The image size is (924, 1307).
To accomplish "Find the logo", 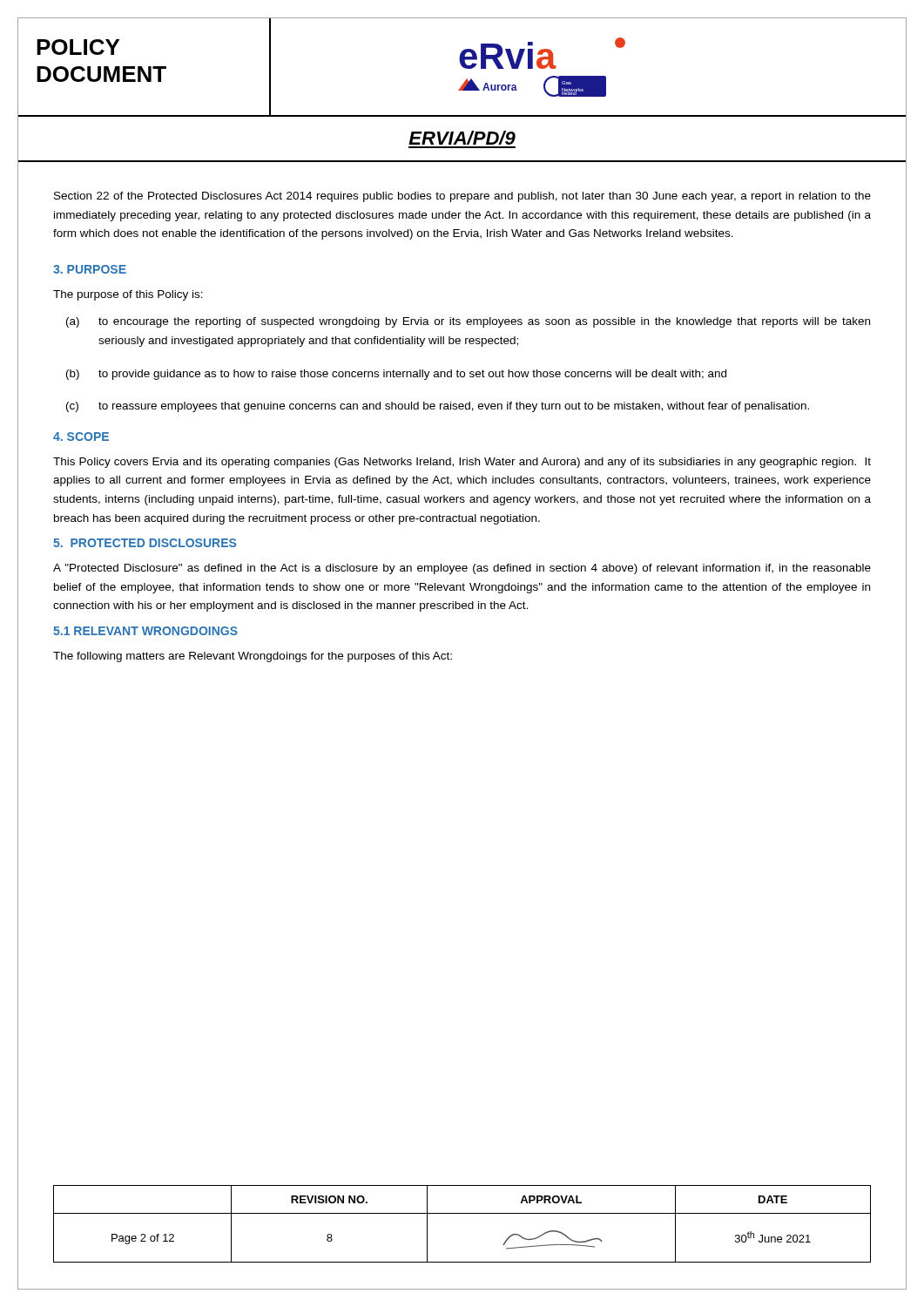I will coord(588,67).
